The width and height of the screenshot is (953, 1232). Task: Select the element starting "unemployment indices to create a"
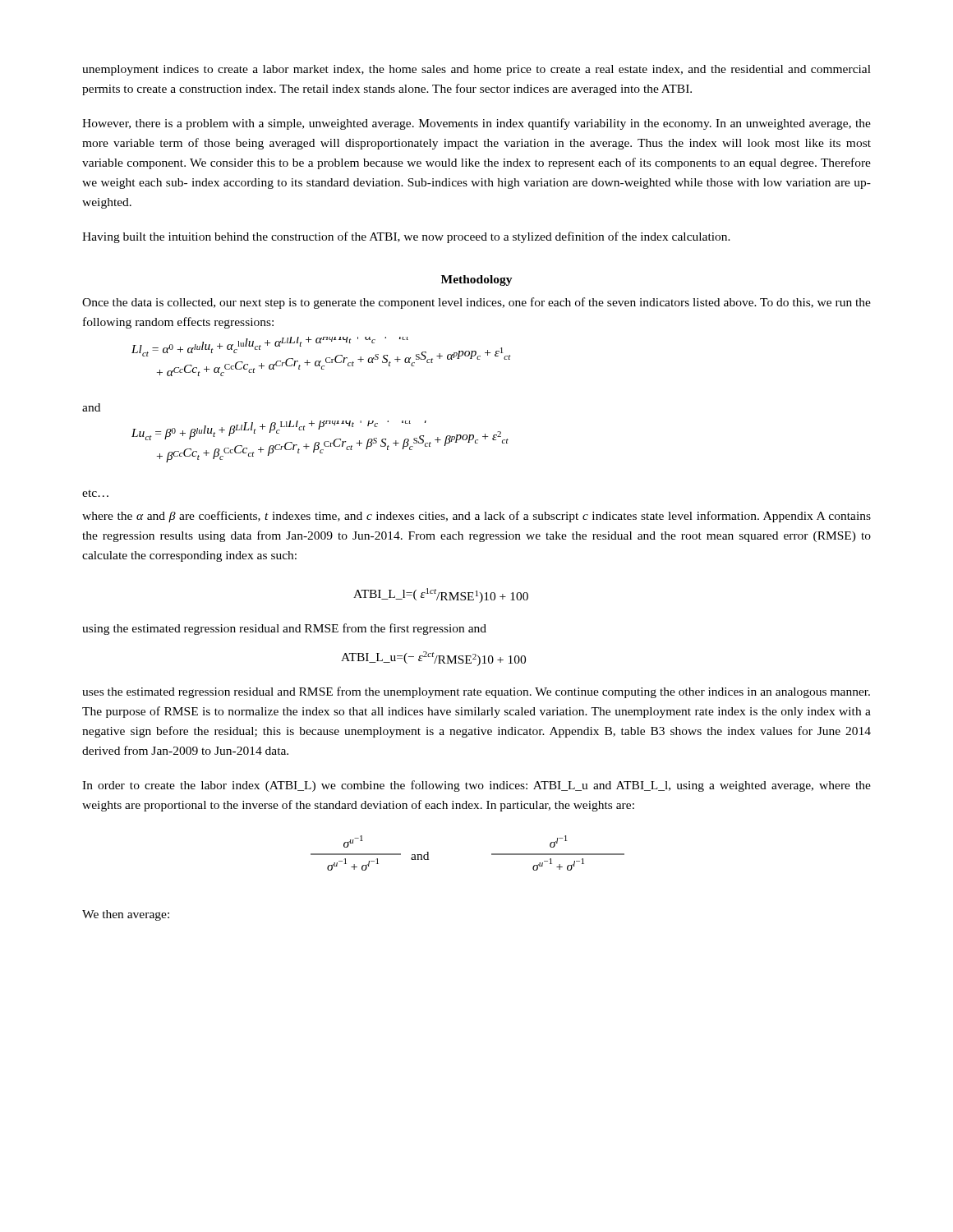[476, 78]
